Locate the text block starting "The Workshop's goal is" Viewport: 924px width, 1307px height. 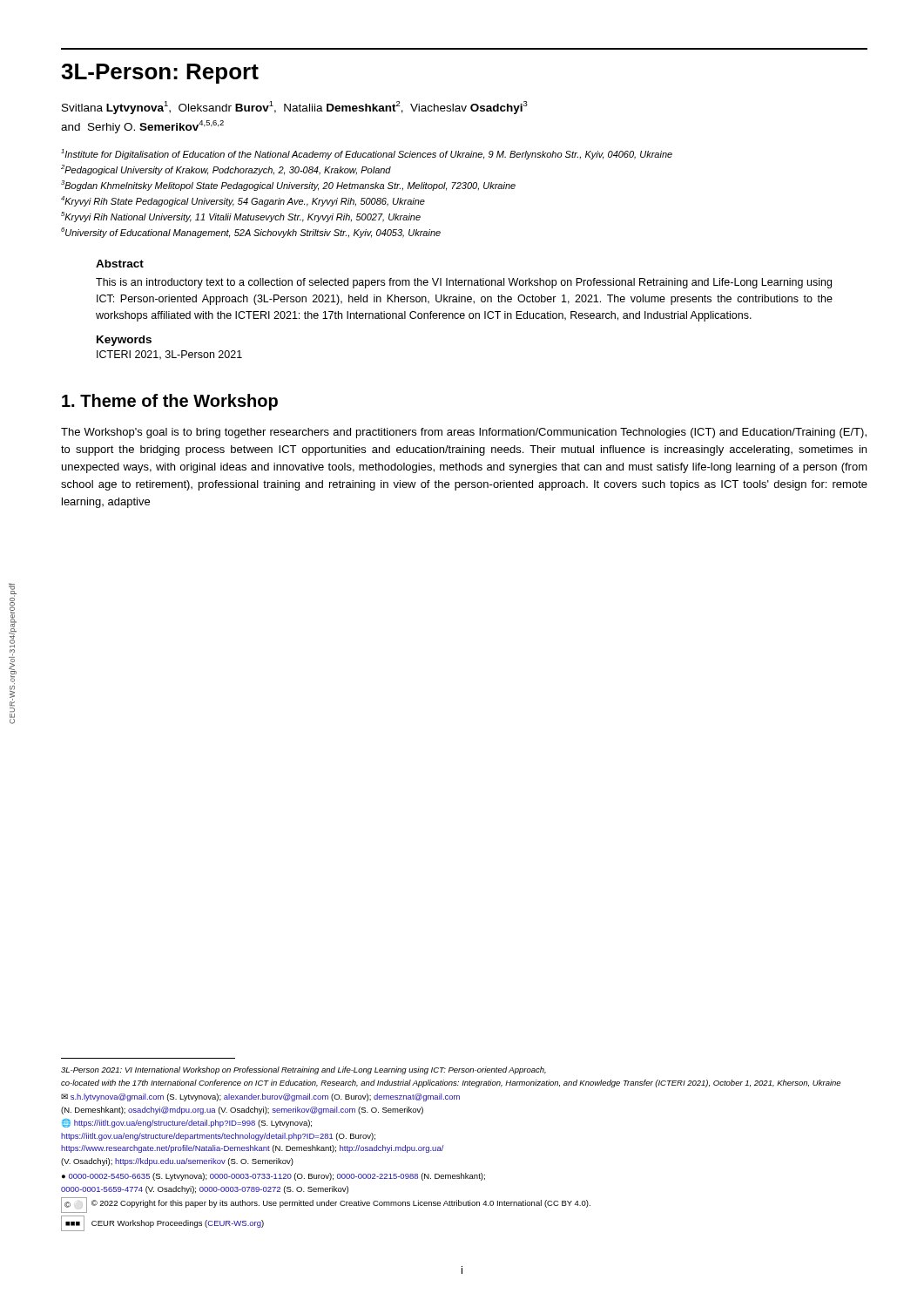coord(464,467)
